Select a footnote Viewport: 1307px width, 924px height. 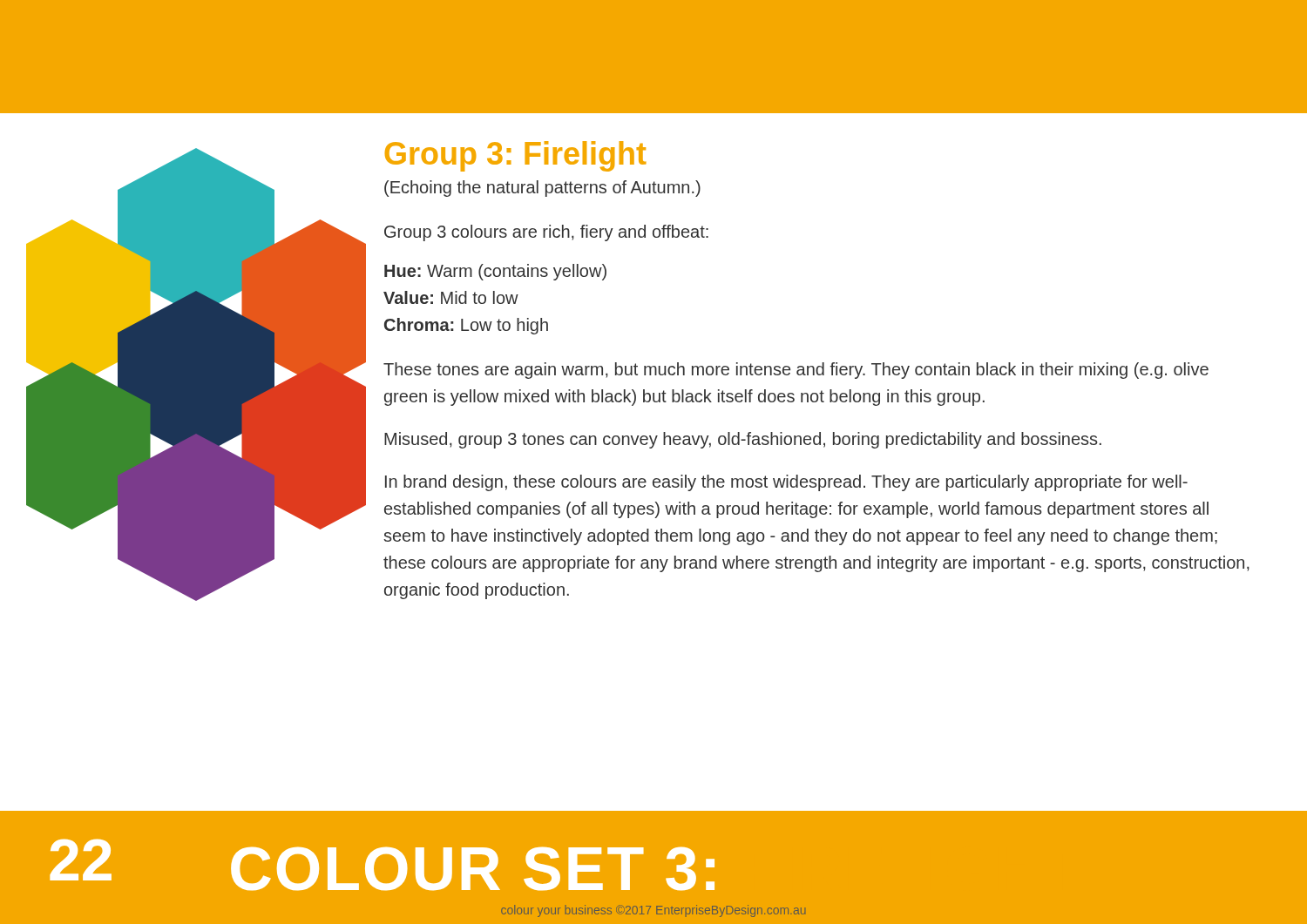654,910
